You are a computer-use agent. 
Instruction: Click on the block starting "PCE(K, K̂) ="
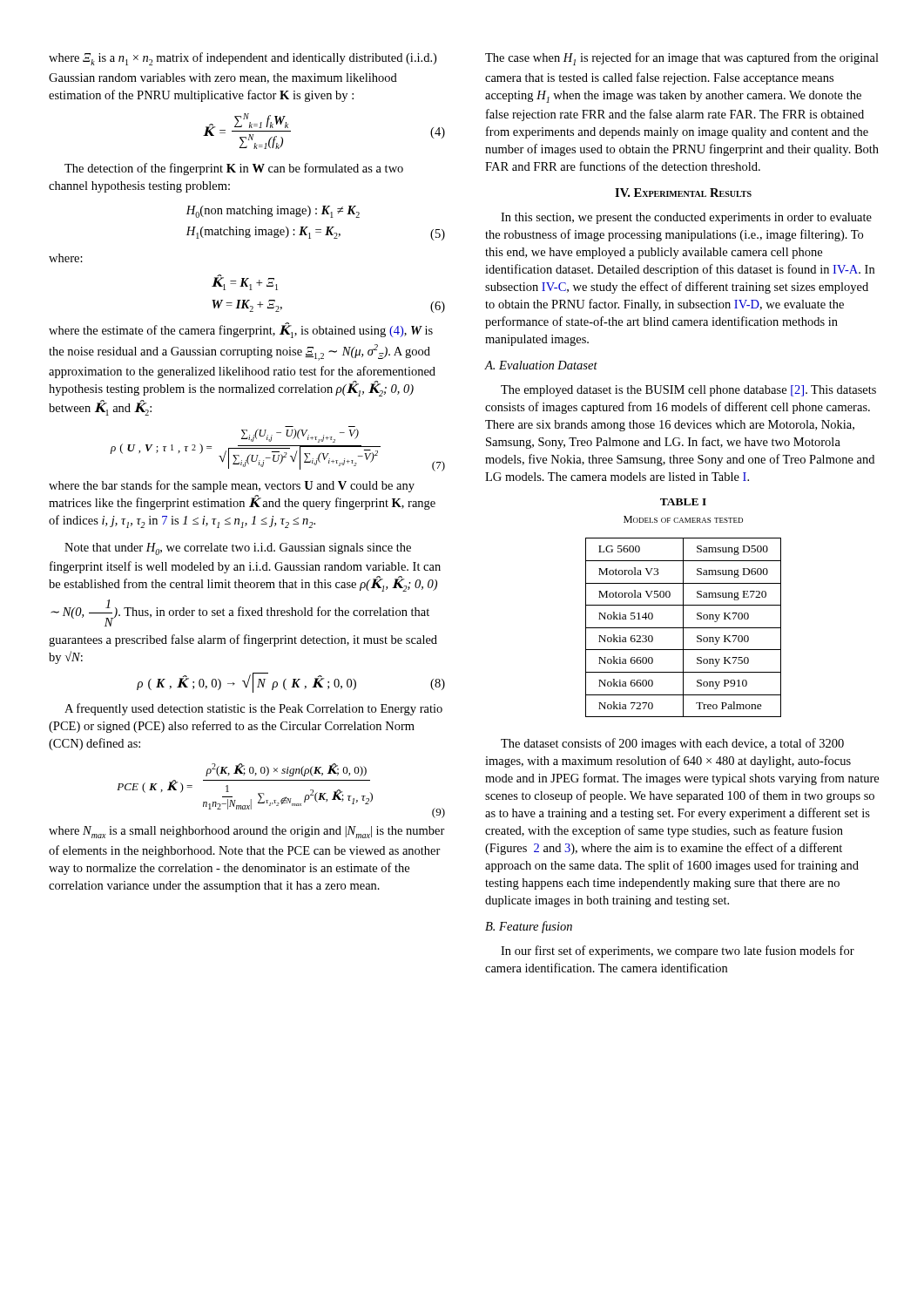point(247,787)
